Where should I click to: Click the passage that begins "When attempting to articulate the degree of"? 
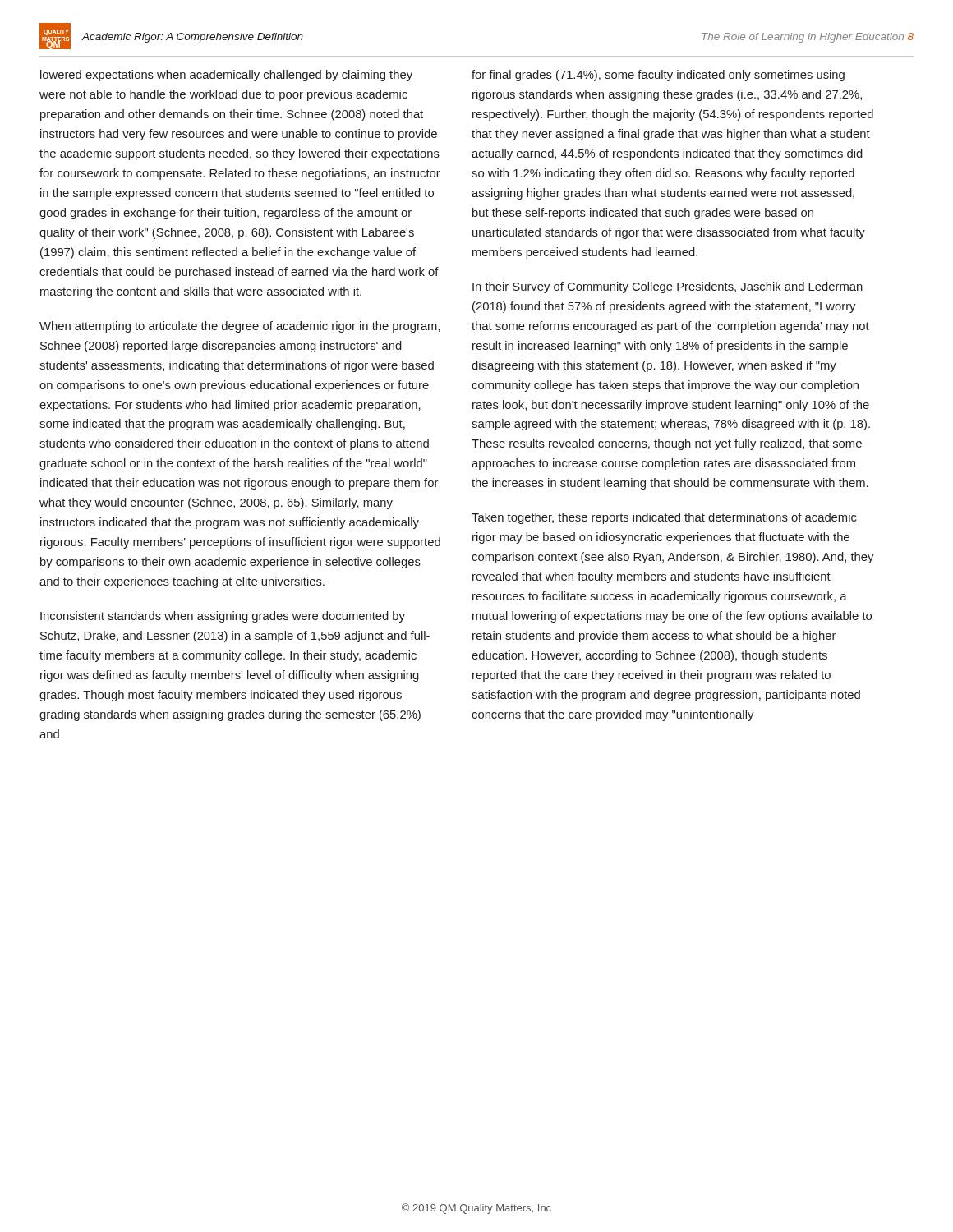(x=241, y=455)
